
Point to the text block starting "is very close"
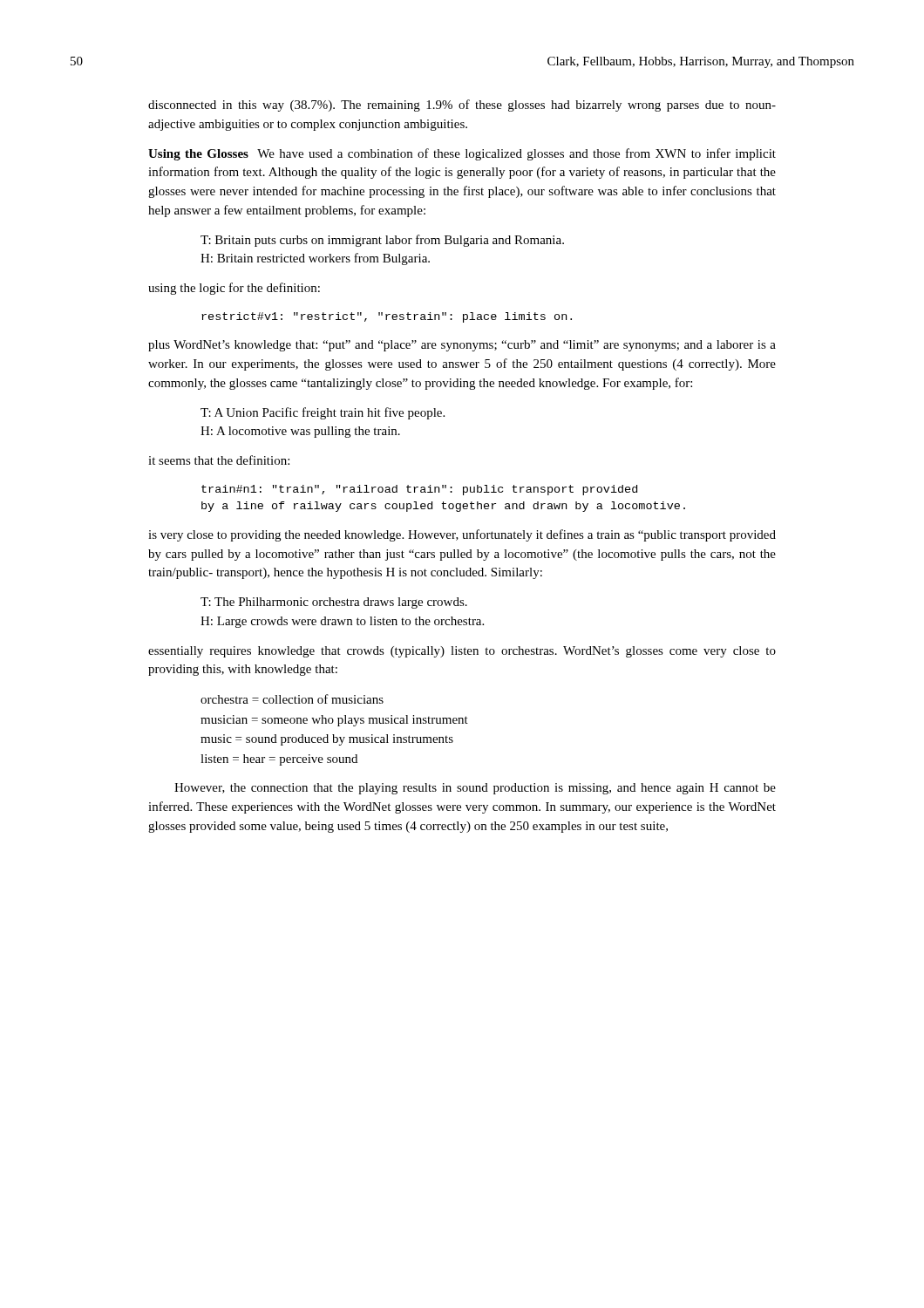click(x=462, y=553)
